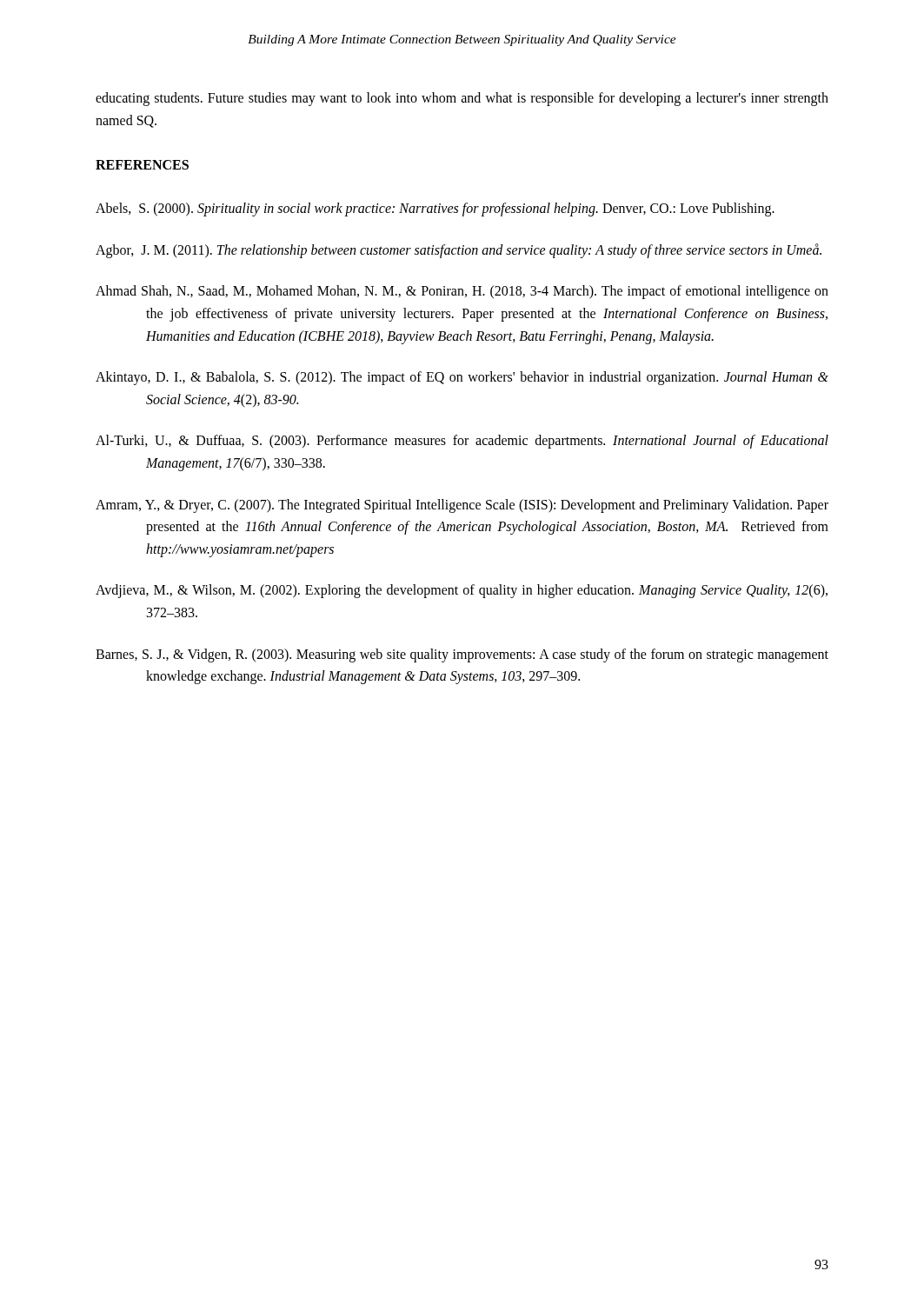
Task: Point to the block beginning "Al-Turki, U., & Duffuaa, S."
Action: pos(462,452)
